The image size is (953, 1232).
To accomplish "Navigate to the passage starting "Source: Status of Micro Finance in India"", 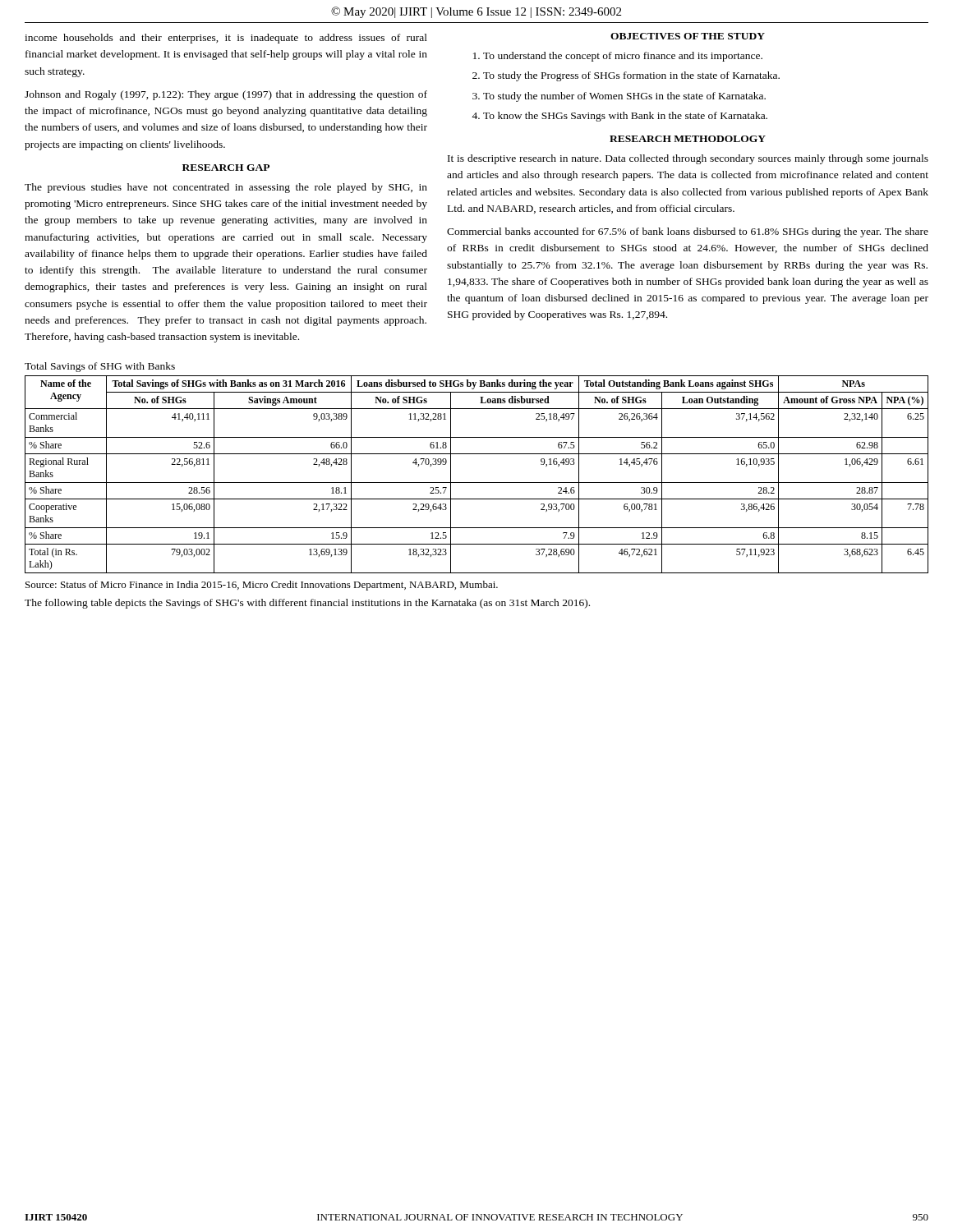I will 262,585.
